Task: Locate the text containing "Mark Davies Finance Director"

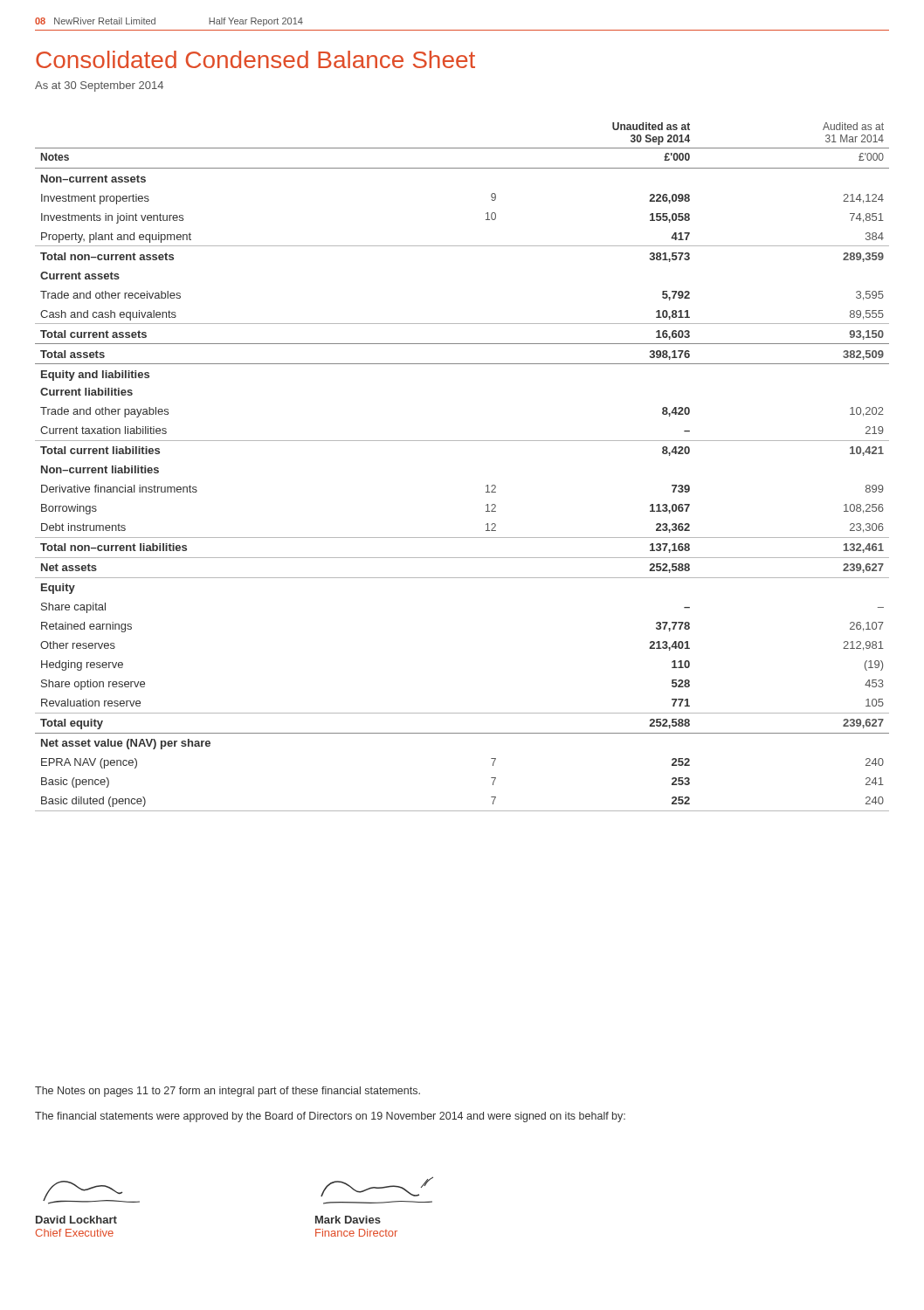Action: coord(410,1205)
